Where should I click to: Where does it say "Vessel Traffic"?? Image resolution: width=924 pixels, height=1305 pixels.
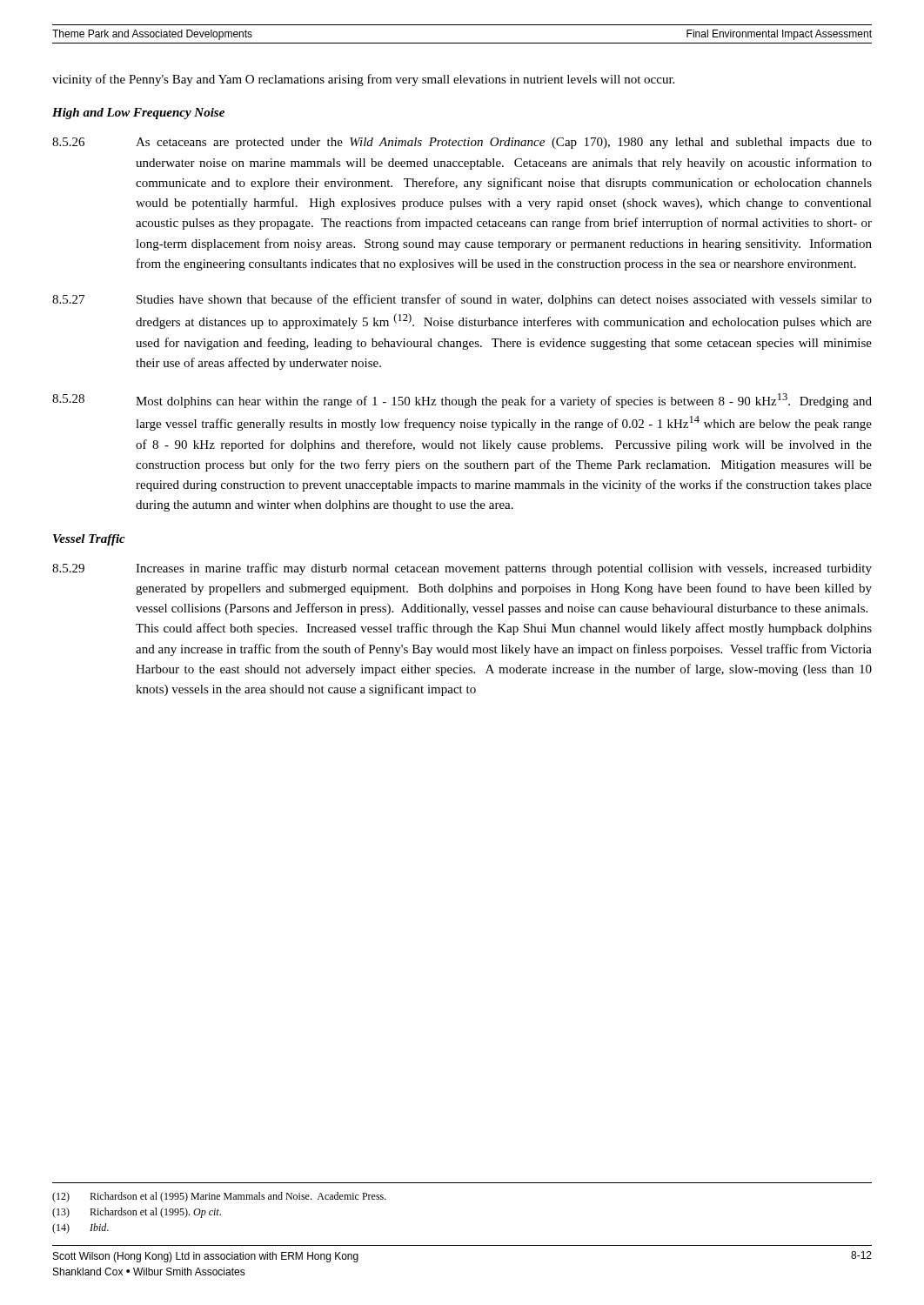pyautogui.click(x=89, y=538)
